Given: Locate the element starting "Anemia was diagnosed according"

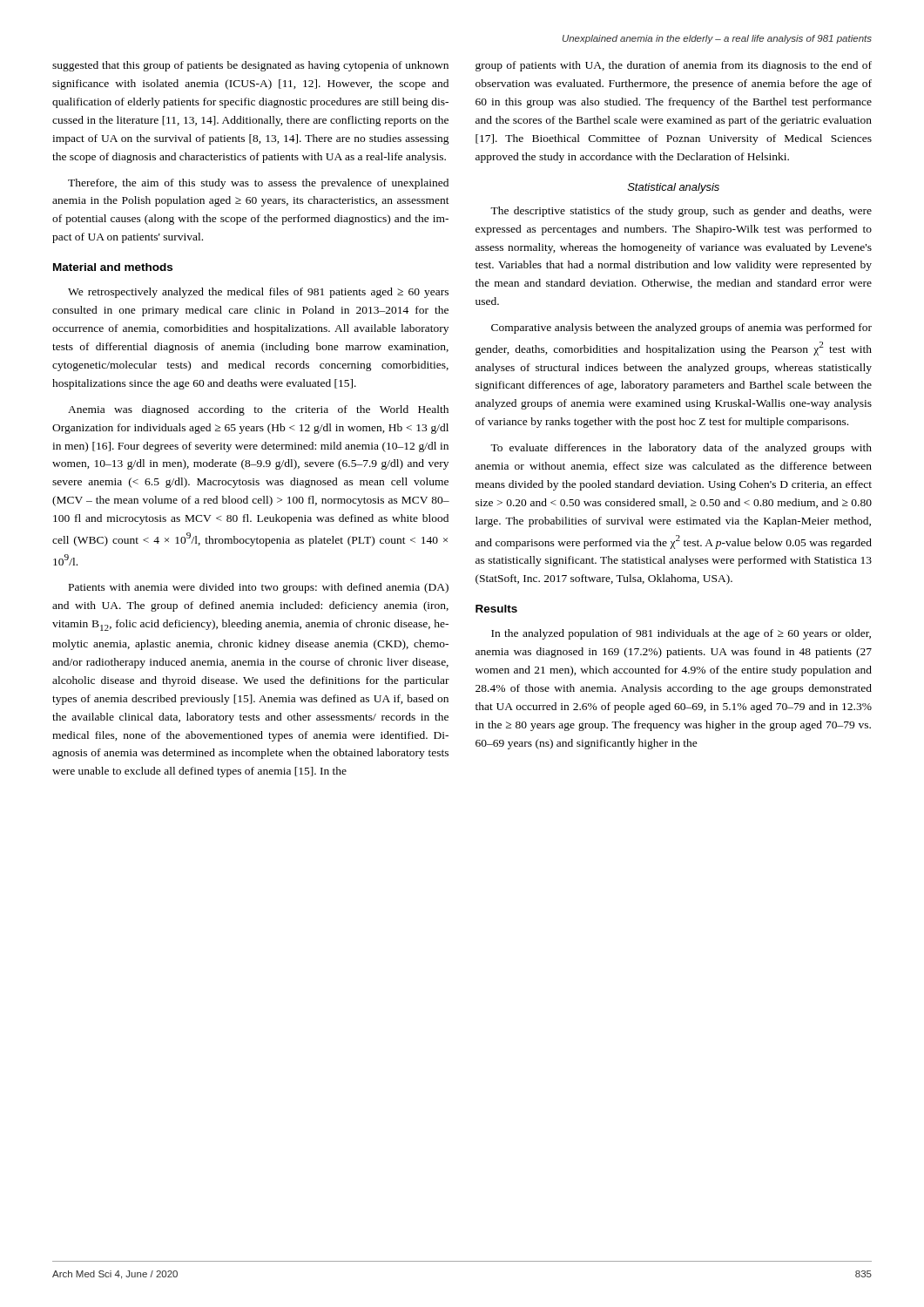Looking at the screenshot, I should pyautogui.click(x=251, y=486).
